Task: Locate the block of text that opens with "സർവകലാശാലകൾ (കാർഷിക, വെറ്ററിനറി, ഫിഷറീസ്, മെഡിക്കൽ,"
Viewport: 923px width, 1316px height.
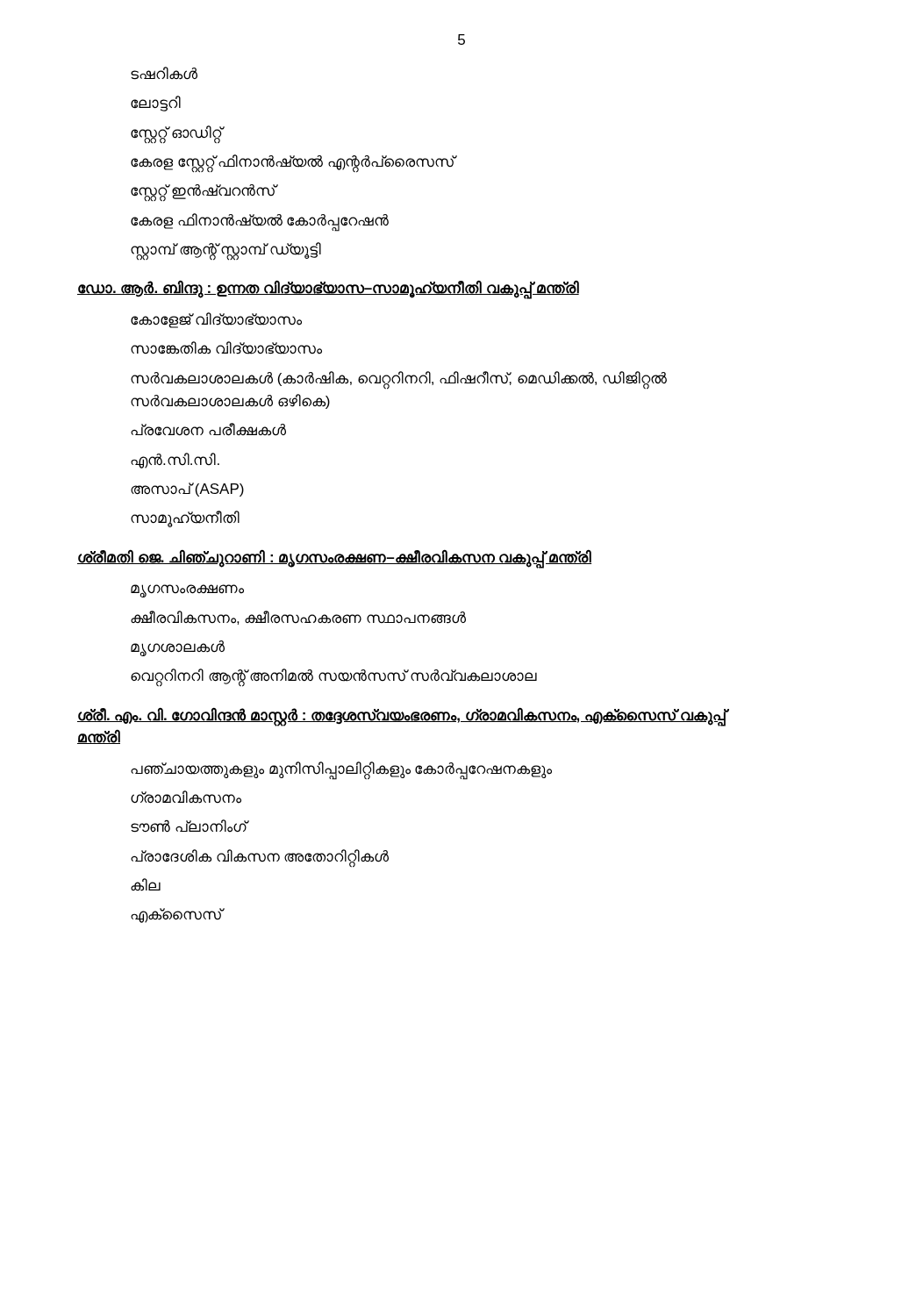Action: point(398,390)
